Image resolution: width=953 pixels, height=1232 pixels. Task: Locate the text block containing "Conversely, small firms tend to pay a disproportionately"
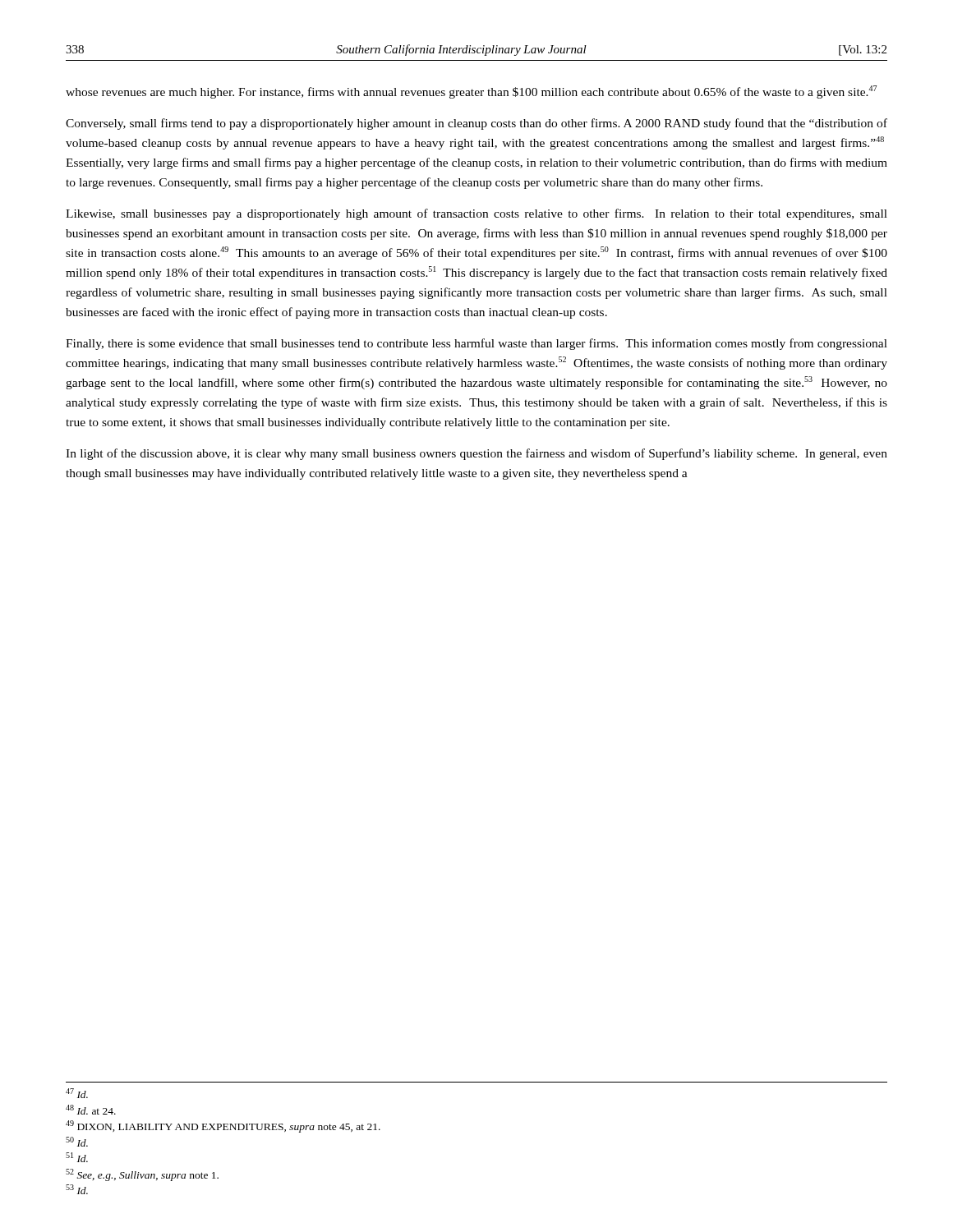coord(476,153)
